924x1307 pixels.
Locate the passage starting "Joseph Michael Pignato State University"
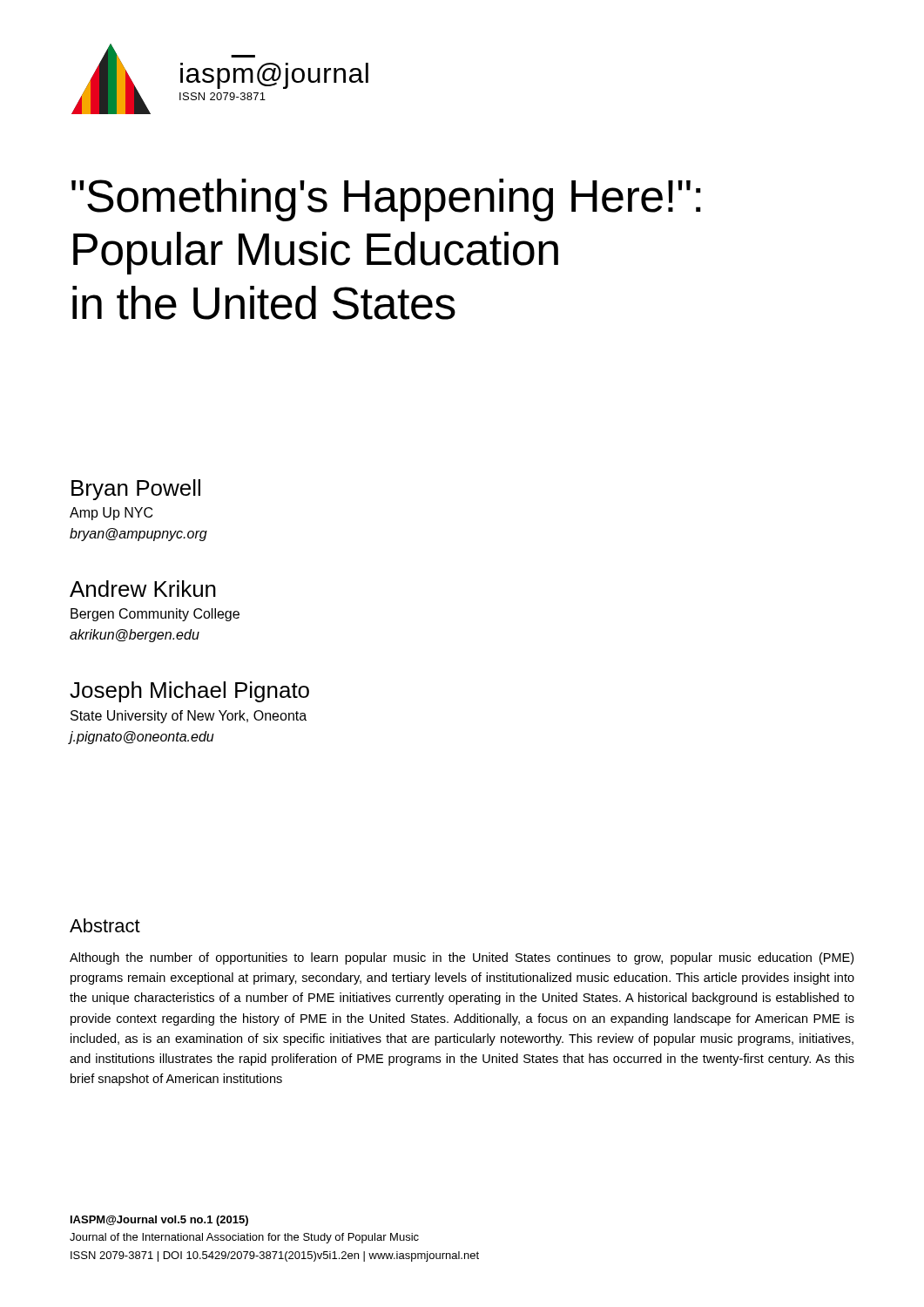click(x=189, y=692)
